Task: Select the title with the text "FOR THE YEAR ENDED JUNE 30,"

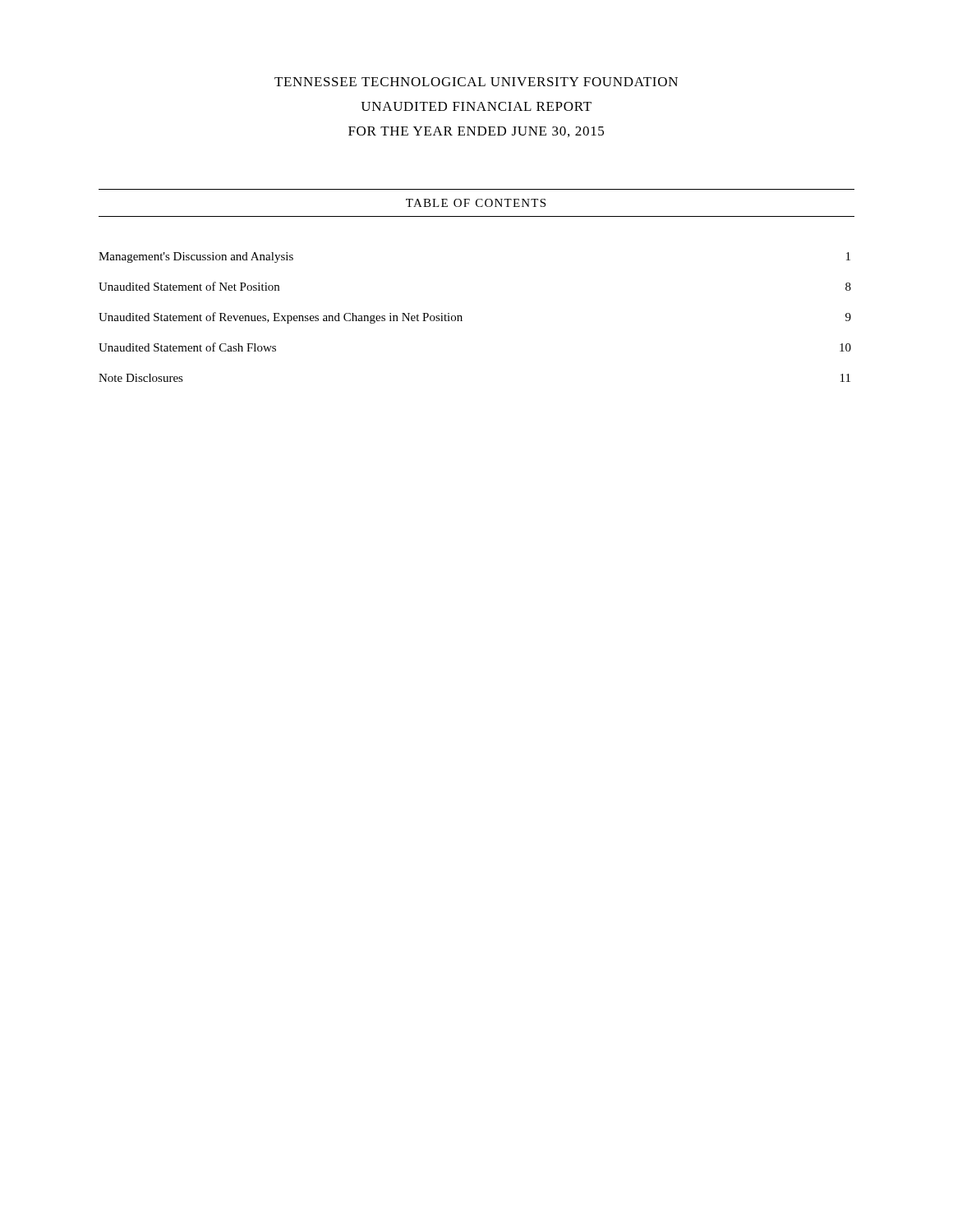Action: (x=476, y=131)
